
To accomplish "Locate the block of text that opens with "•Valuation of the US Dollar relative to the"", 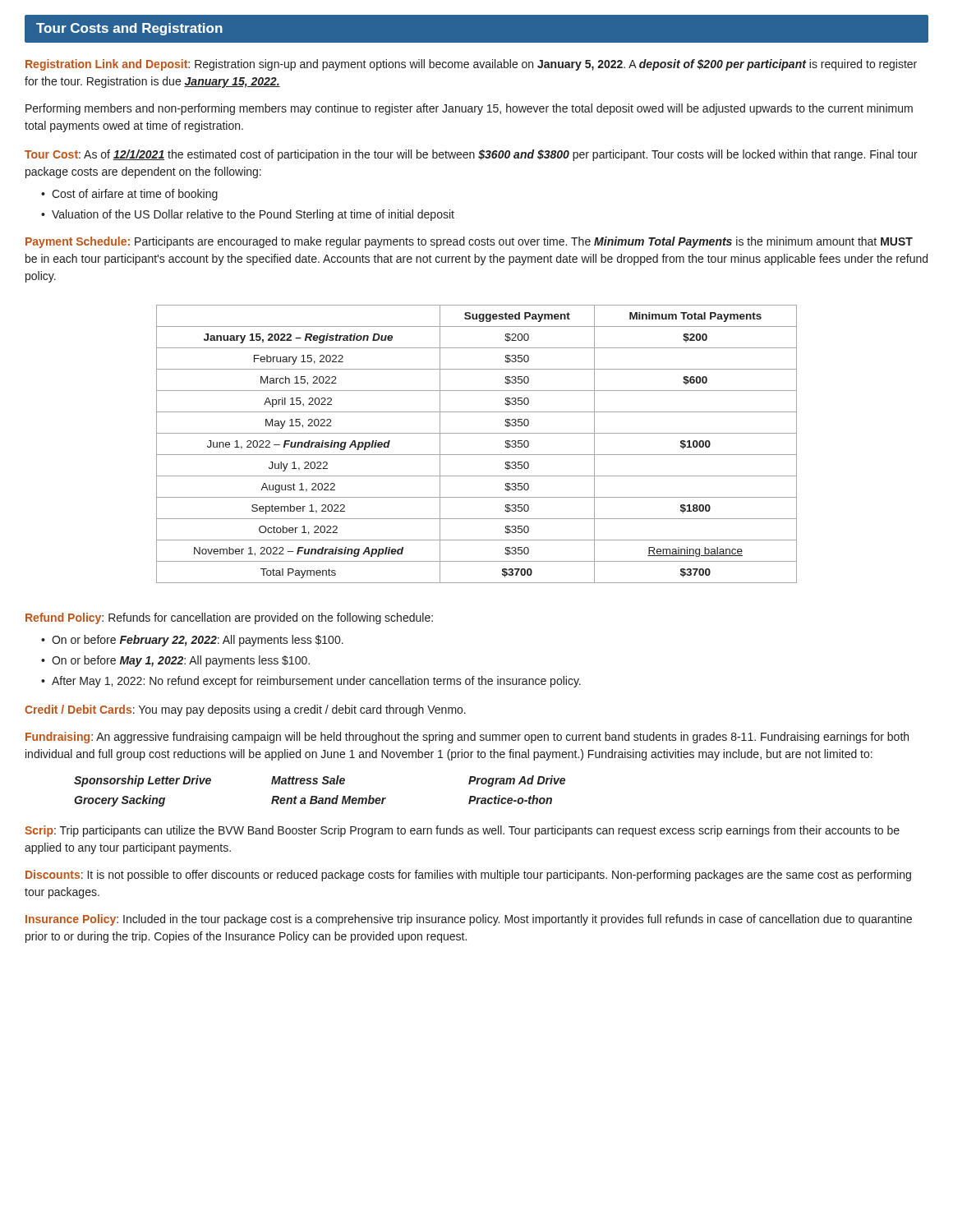I will 248,215.
